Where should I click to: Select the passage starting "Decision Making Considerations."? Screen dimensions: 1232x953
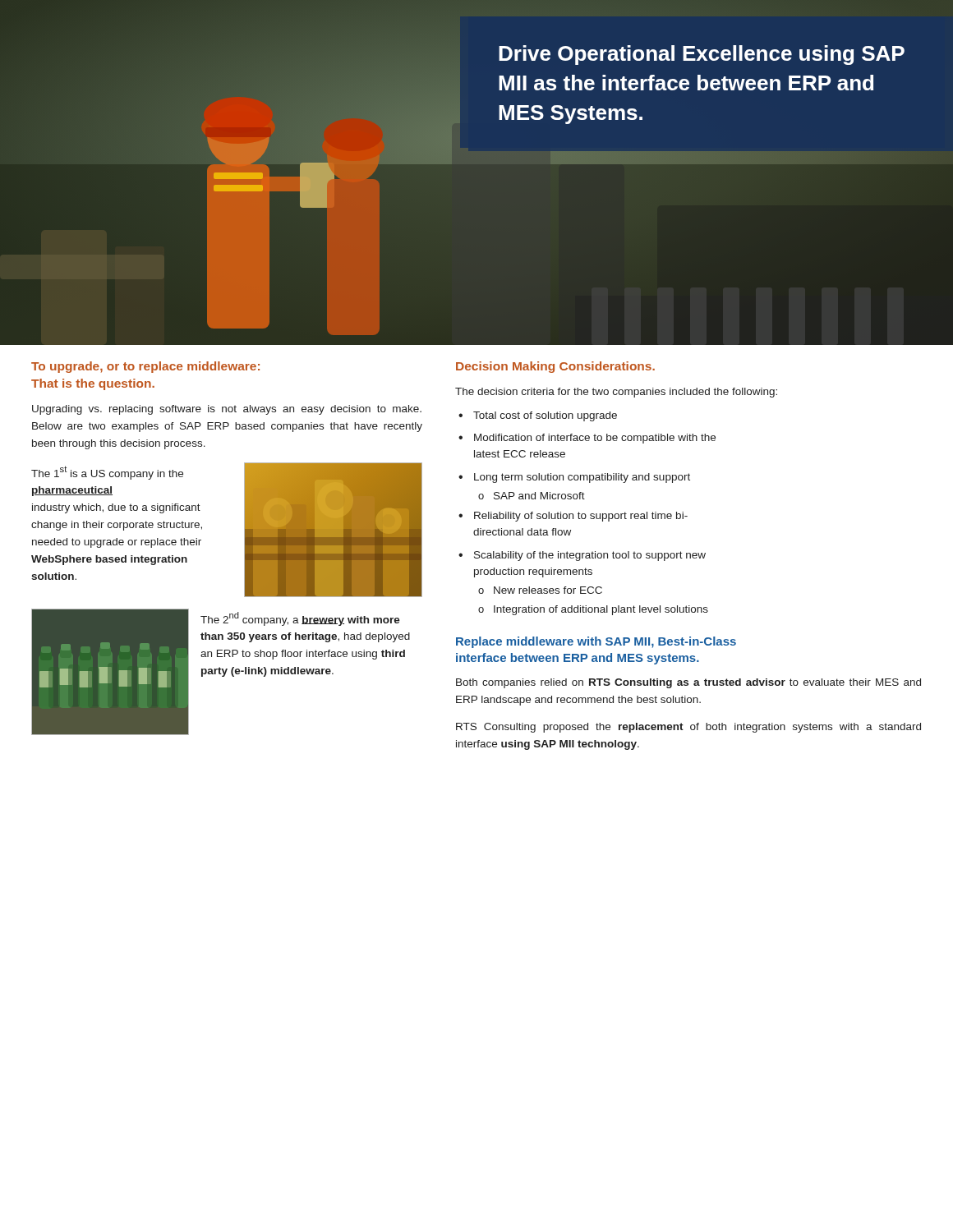tap(555, 366)
